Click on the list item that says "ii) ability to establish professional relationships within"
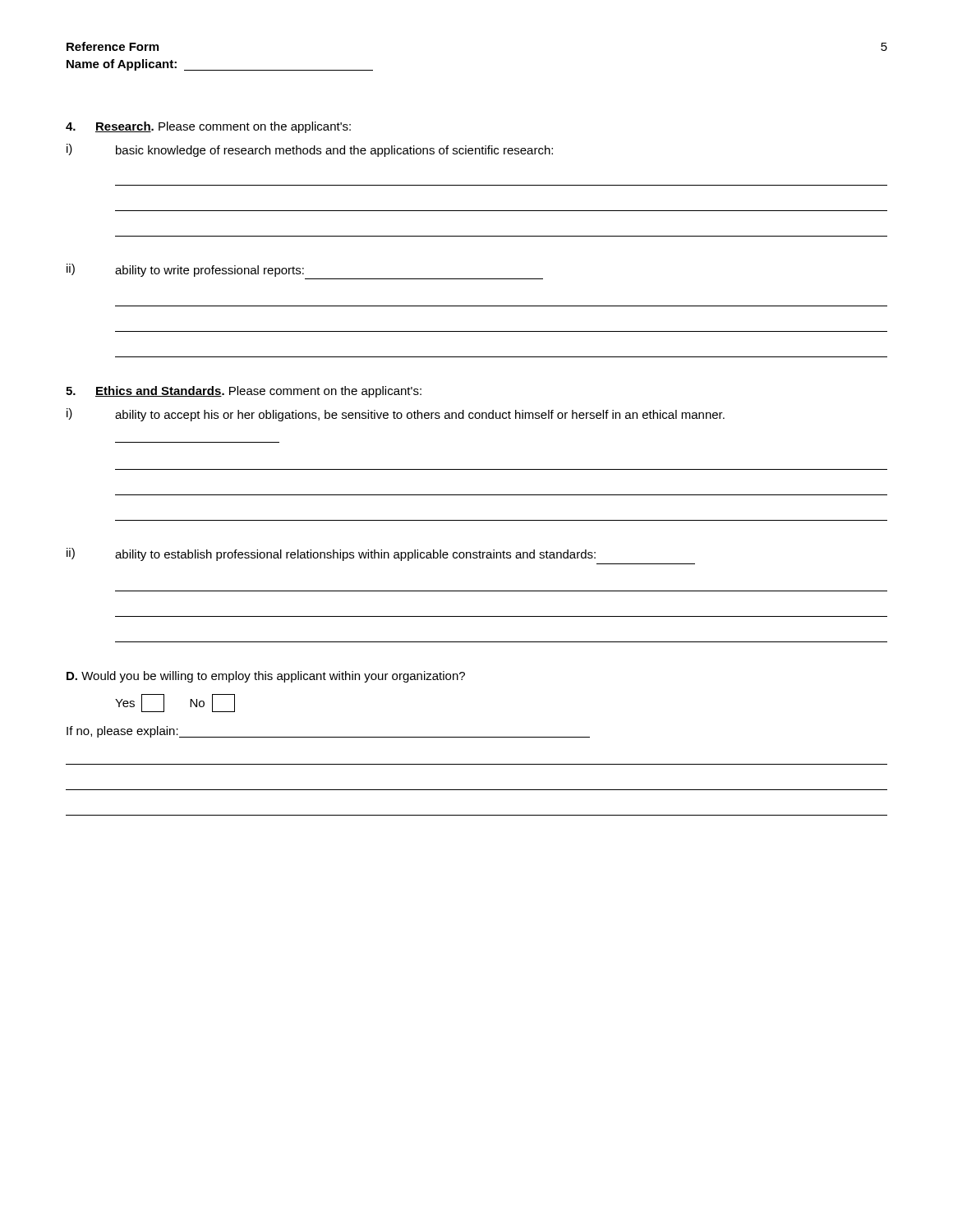The image size is (953, 1232). (x=476, y=594)
